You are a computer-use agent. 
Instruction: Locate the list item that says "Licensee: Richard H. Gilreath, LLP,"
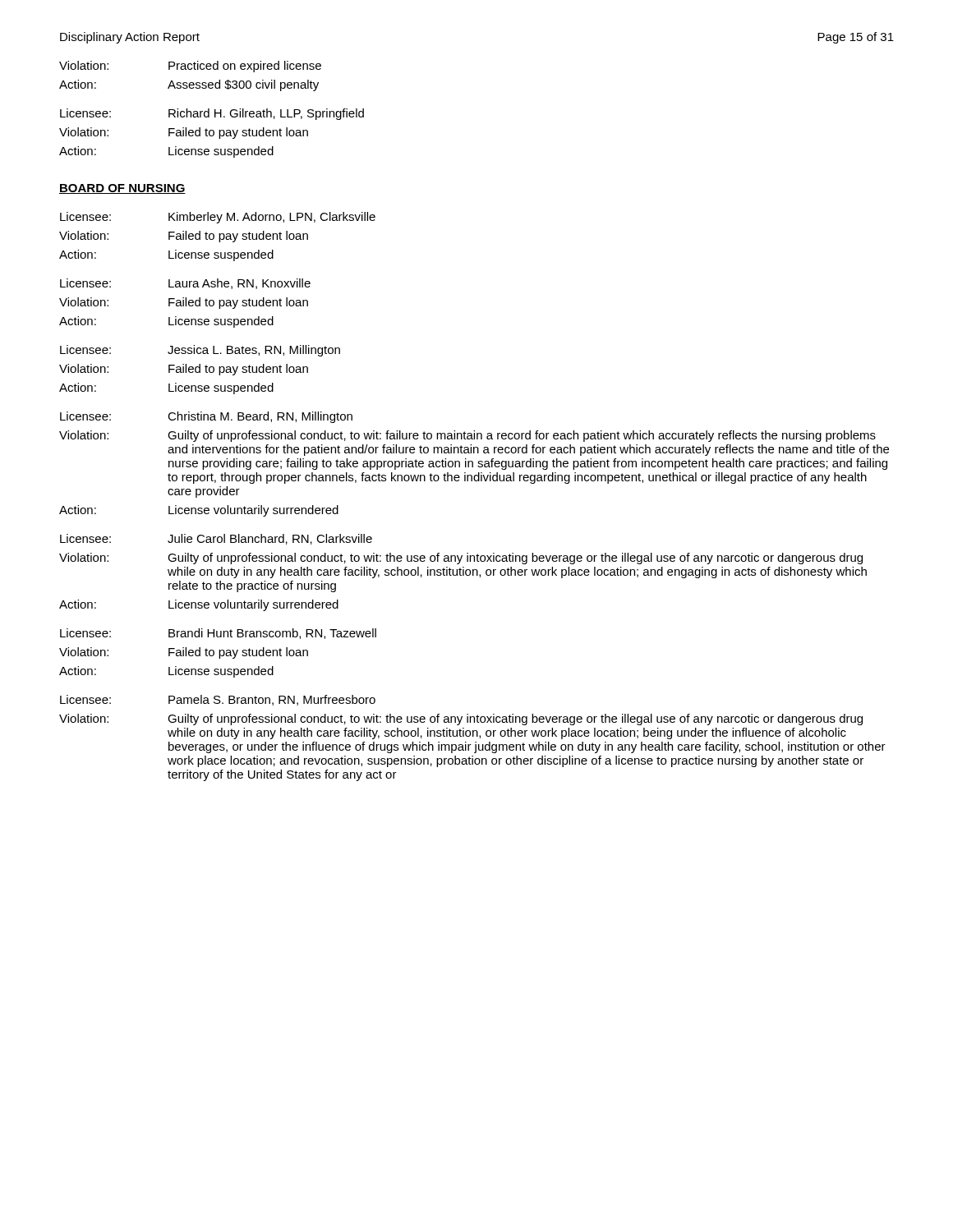[x=212, y=114]
